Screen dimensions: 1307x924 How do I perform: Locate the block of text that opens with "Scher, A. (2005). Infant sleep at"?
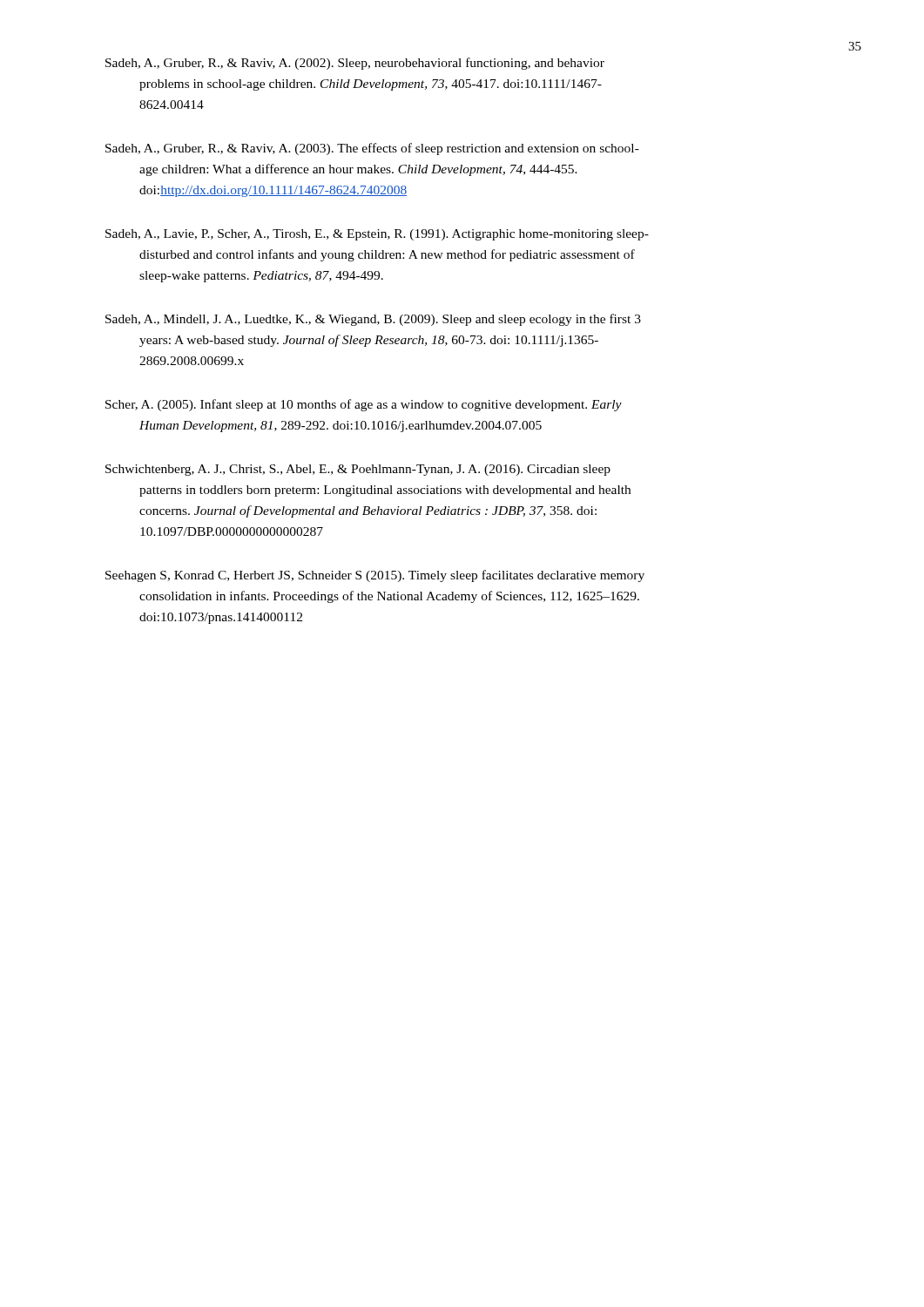click(x=475, y=415)
